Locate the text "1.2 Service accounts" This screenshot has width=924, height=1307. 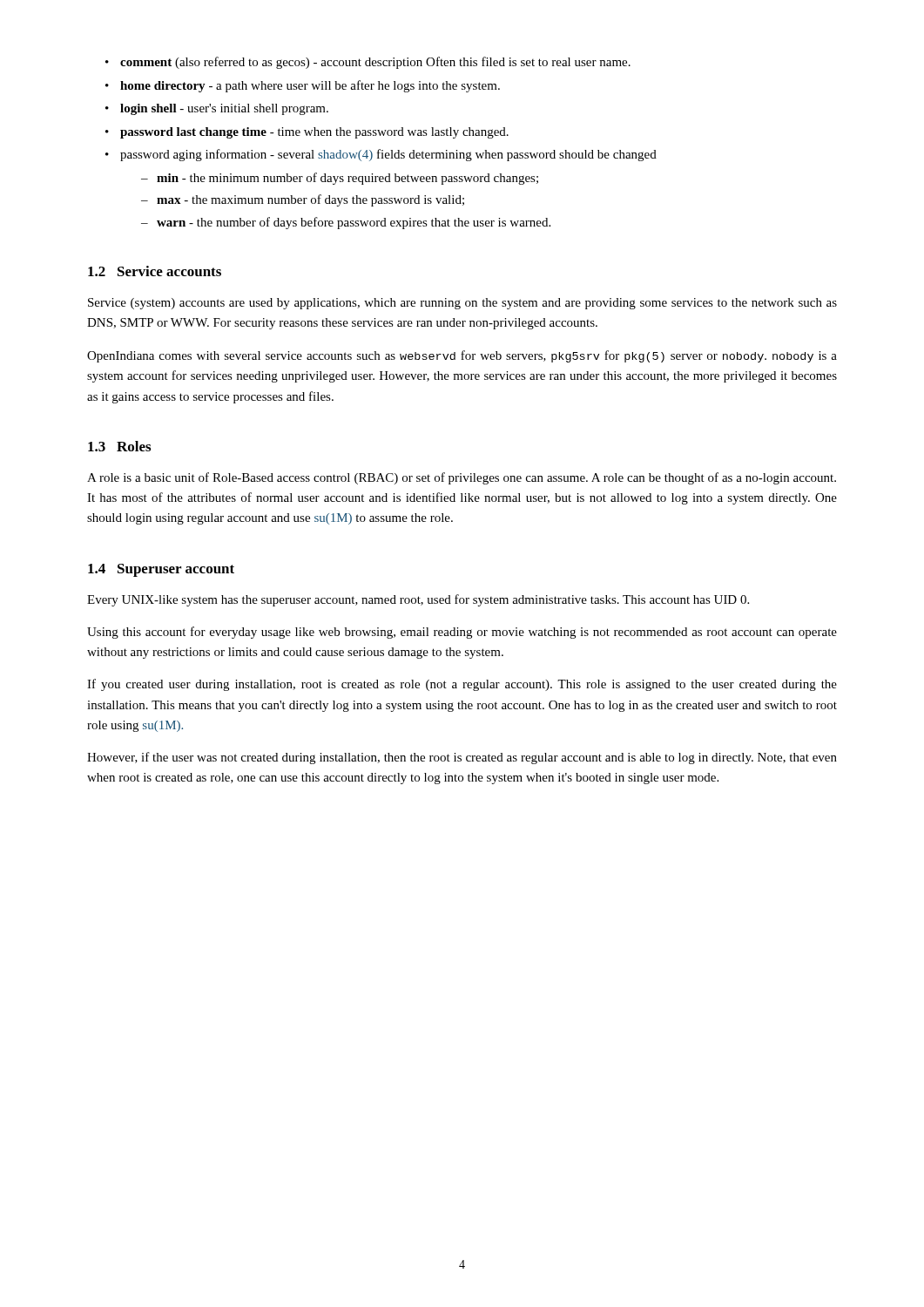154,271
